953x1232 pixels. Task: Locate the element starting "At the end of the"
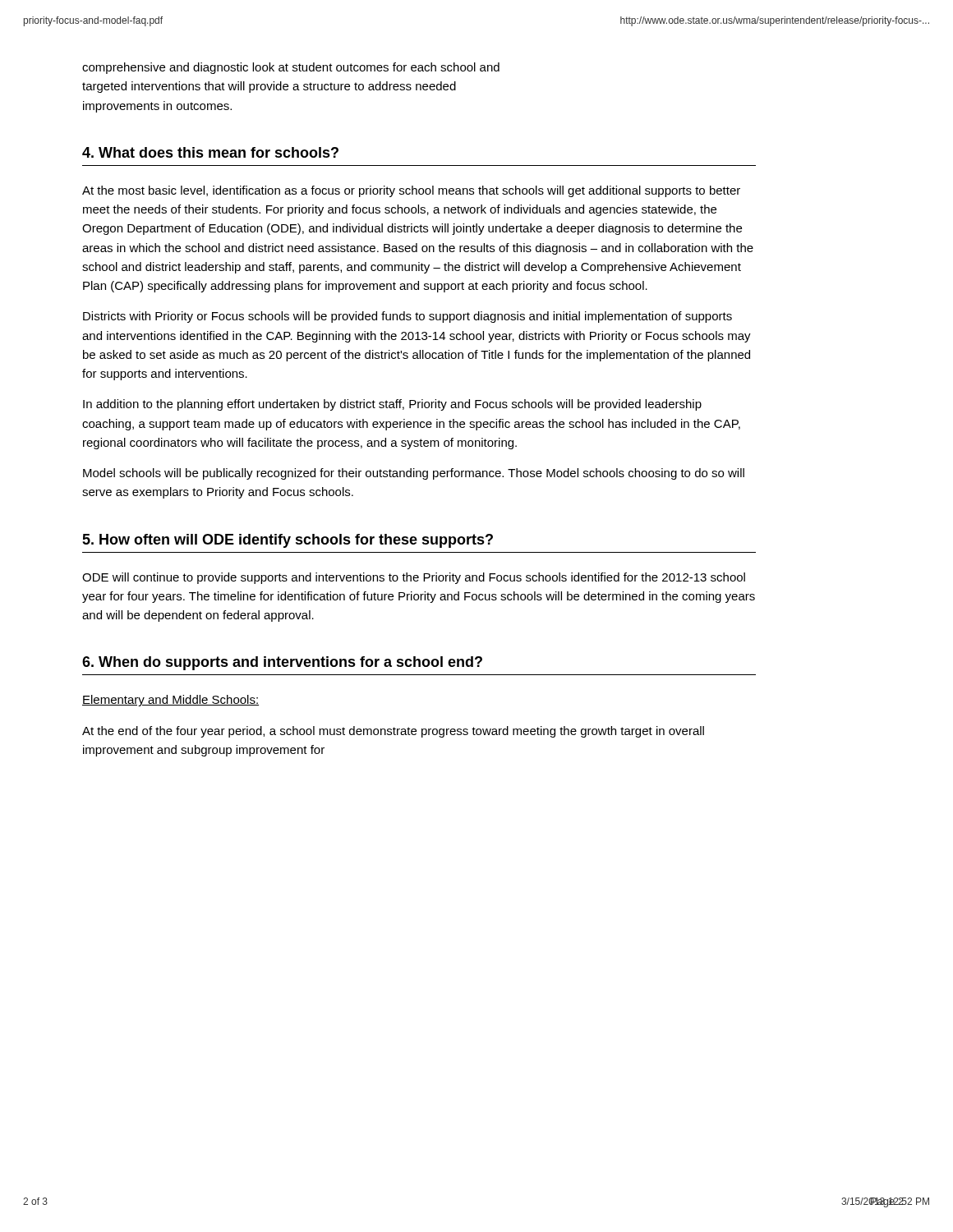coord(393,740)
